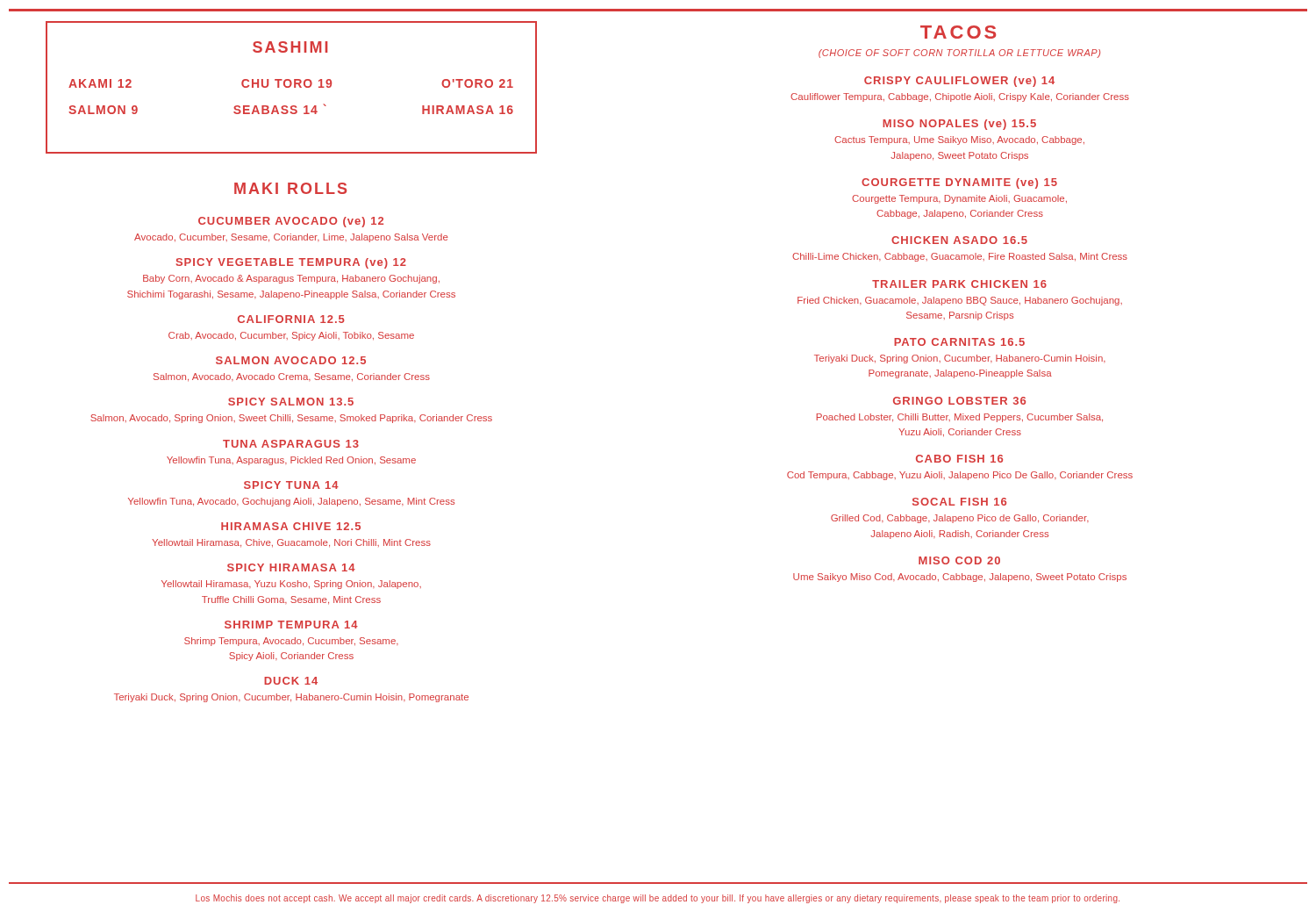Click on the list item with the text "SPICY SALMON 13.5 Salmon, Avocado, Spring Onion, Sweet"
This screenshot has width=1316, height=912.
[x=291, y=411]
